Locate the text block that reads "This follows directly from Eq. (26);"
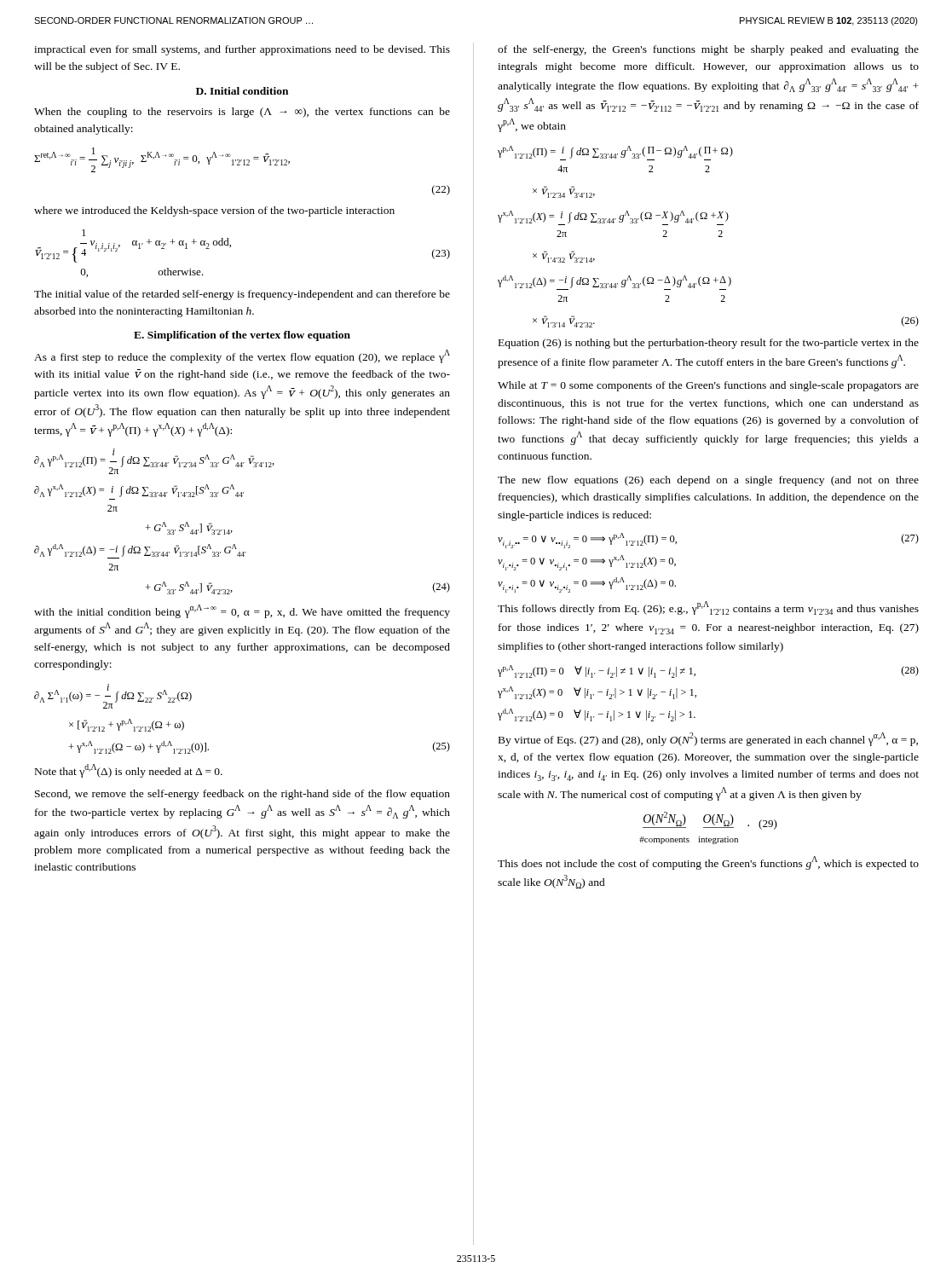 pyautogui.click(x=708, y=626)
